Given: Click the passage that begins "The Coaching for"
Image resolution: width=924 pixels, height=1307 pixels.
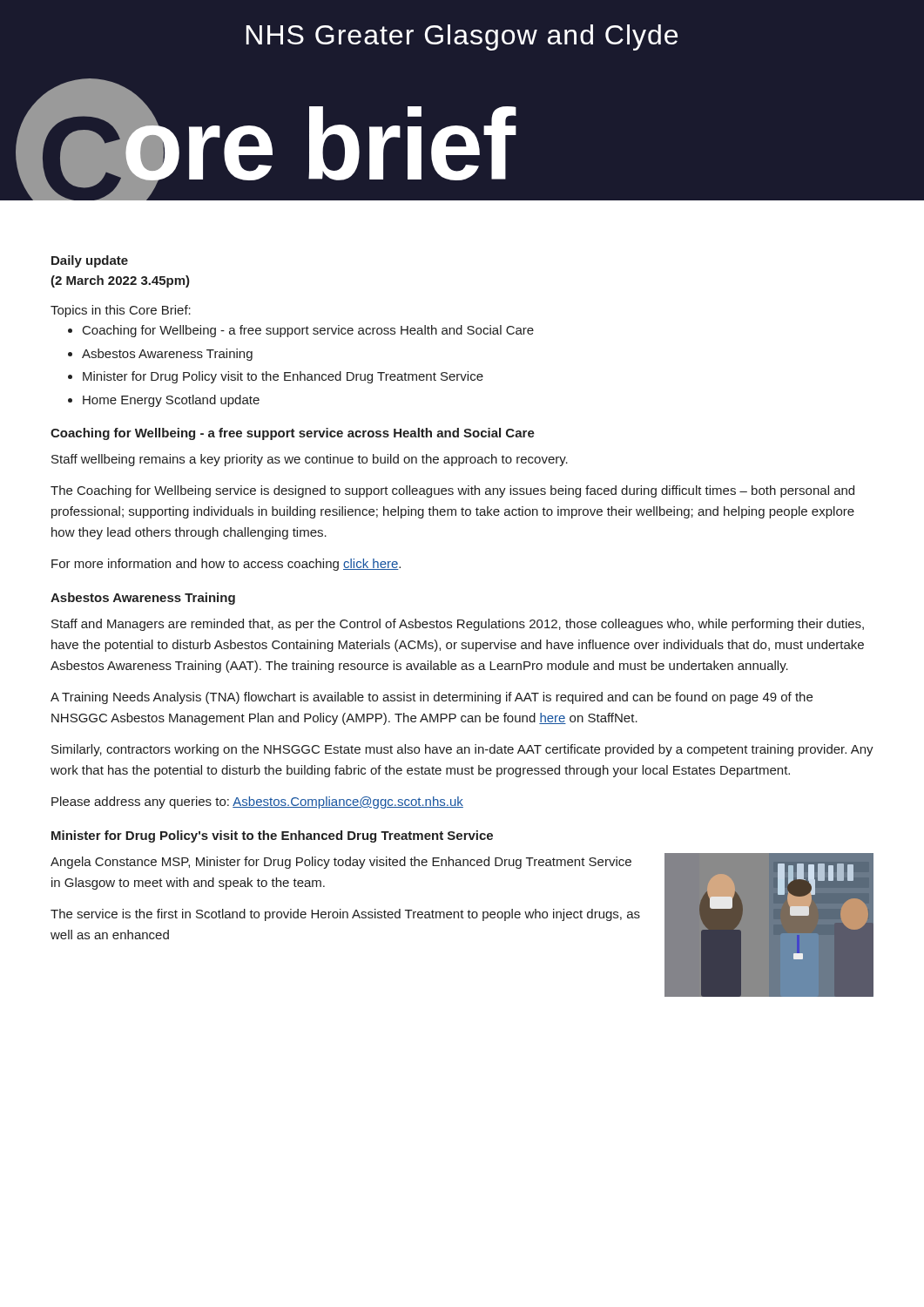Looking at the screenshot, I should click(x=462, y=511).
